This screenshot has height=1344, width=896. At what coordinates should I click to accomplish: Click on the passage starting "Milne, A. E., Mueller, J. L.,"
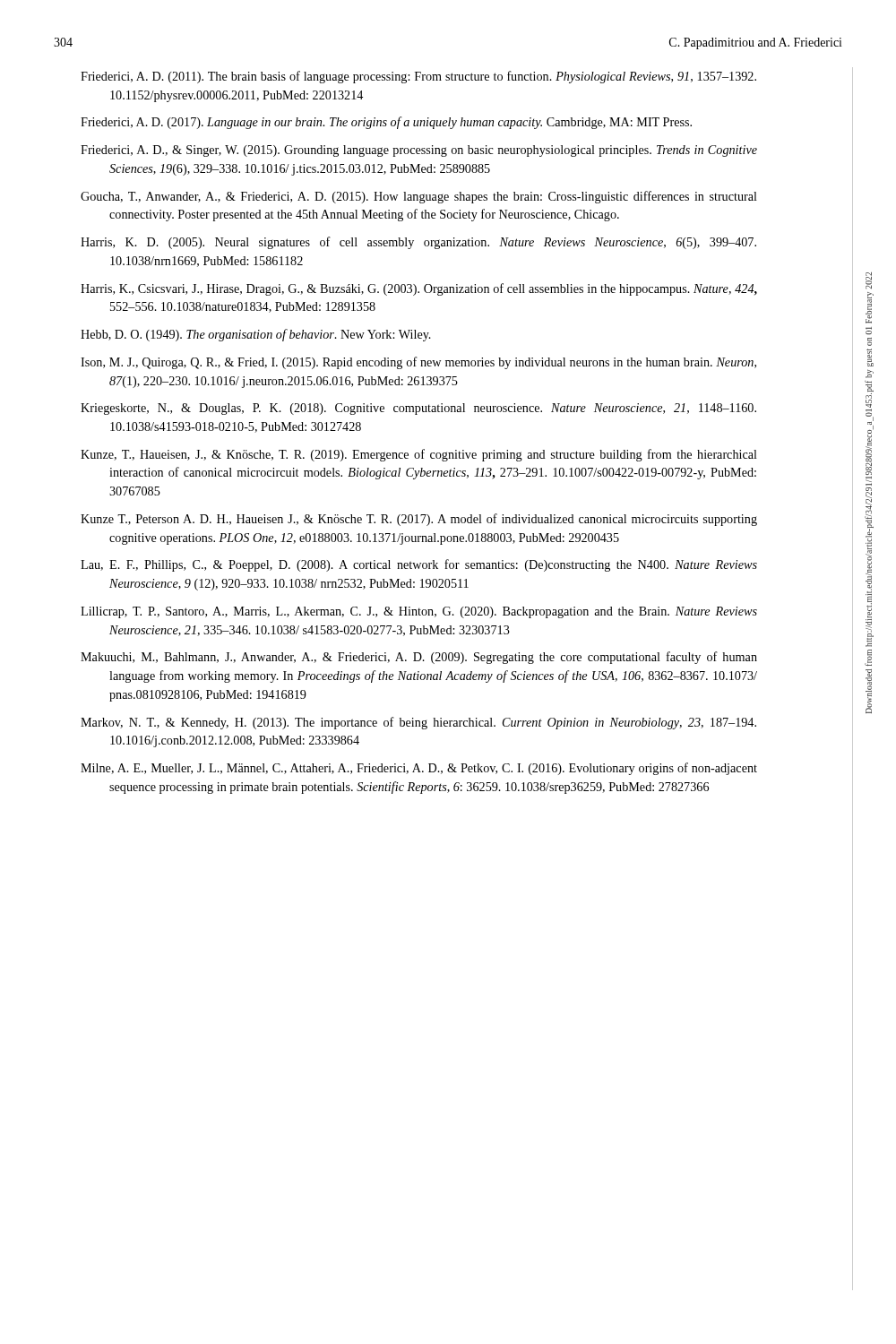(419, 777)
